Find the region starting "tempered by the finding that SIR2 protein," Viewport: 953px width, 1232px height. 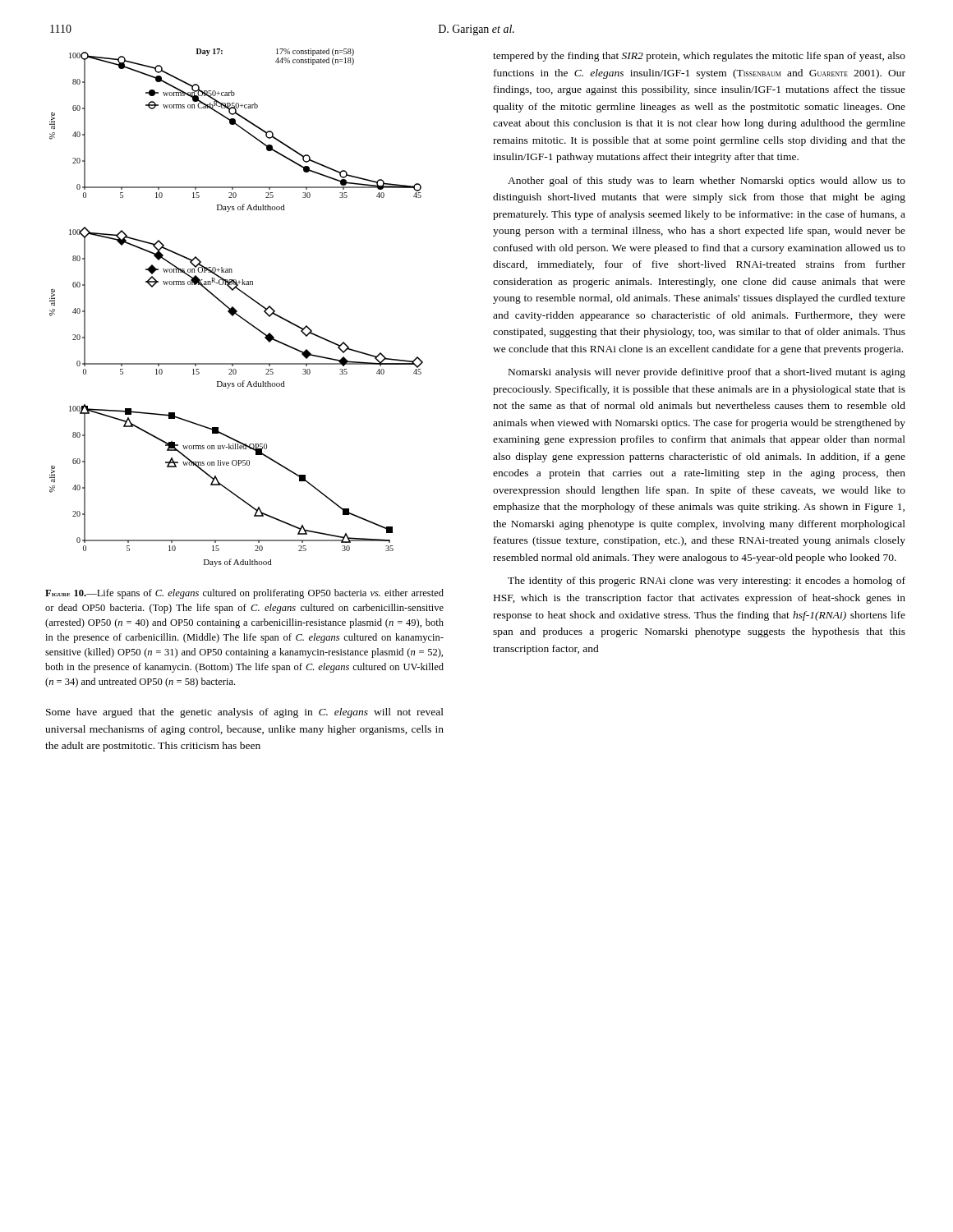[x=699, y=352]
